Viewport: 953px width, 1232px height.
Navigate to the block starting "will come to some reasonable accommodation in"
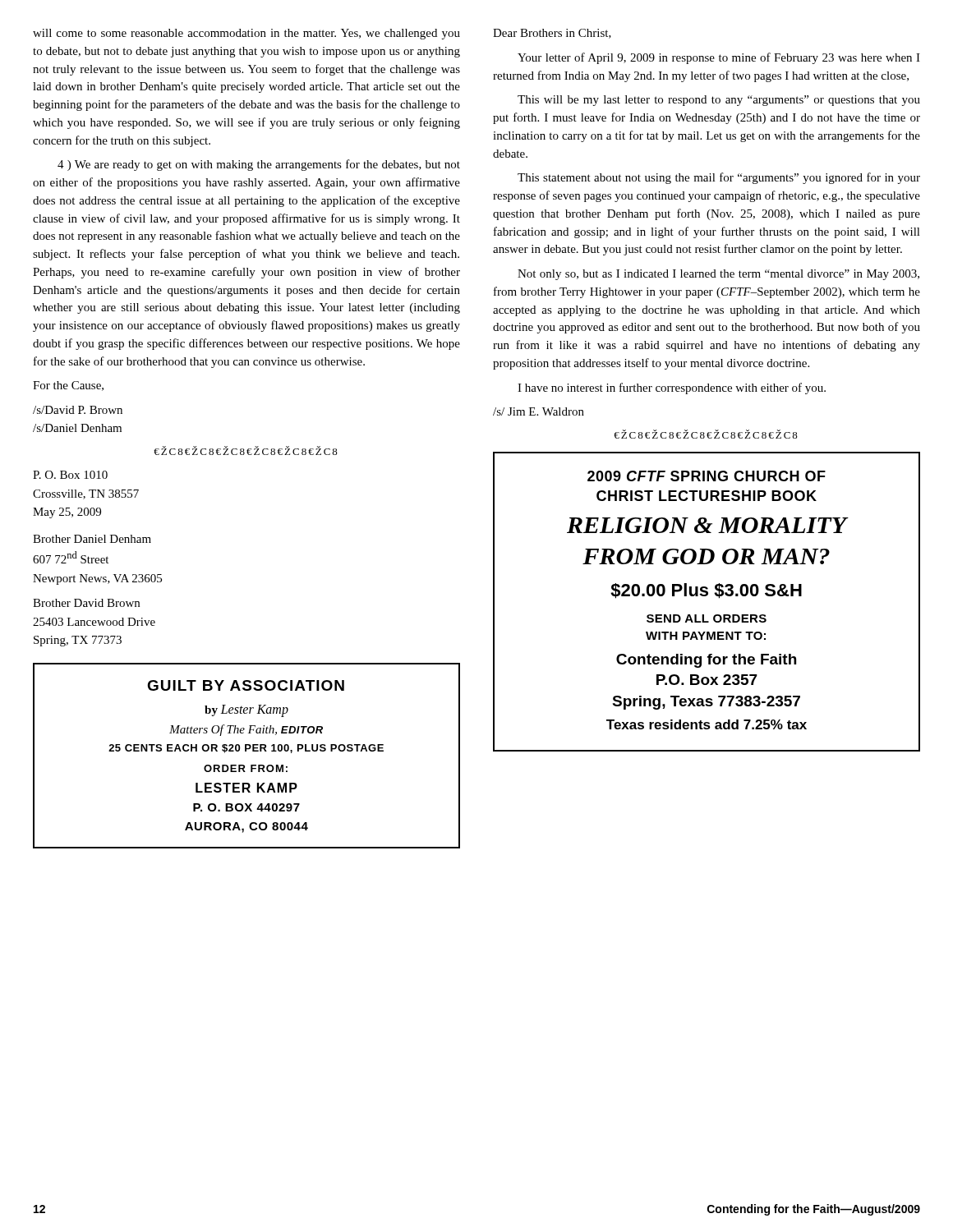[246, 87]
